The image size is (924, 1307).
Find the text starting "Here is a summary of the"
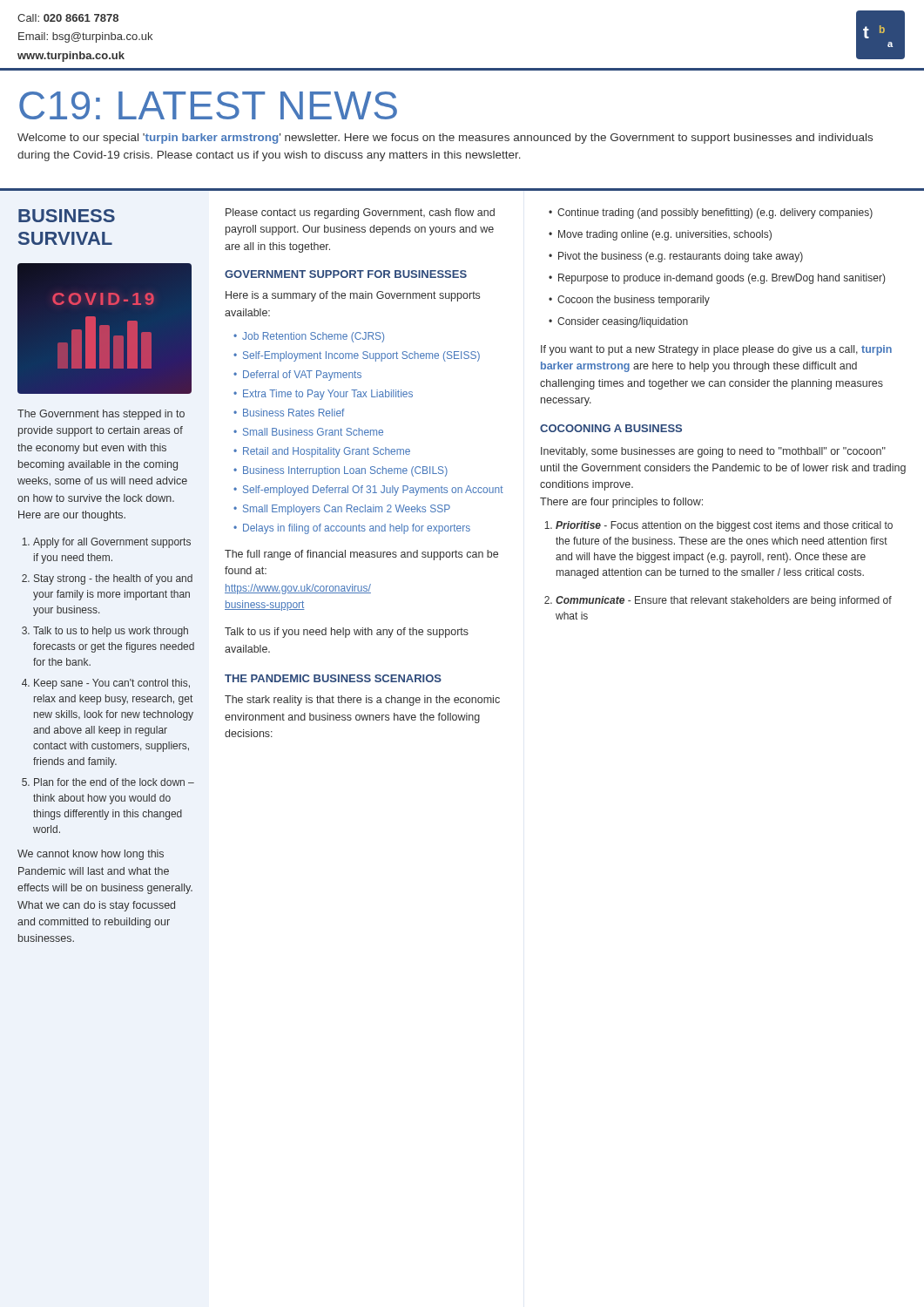pyautogui.click(x=353, y=304)
